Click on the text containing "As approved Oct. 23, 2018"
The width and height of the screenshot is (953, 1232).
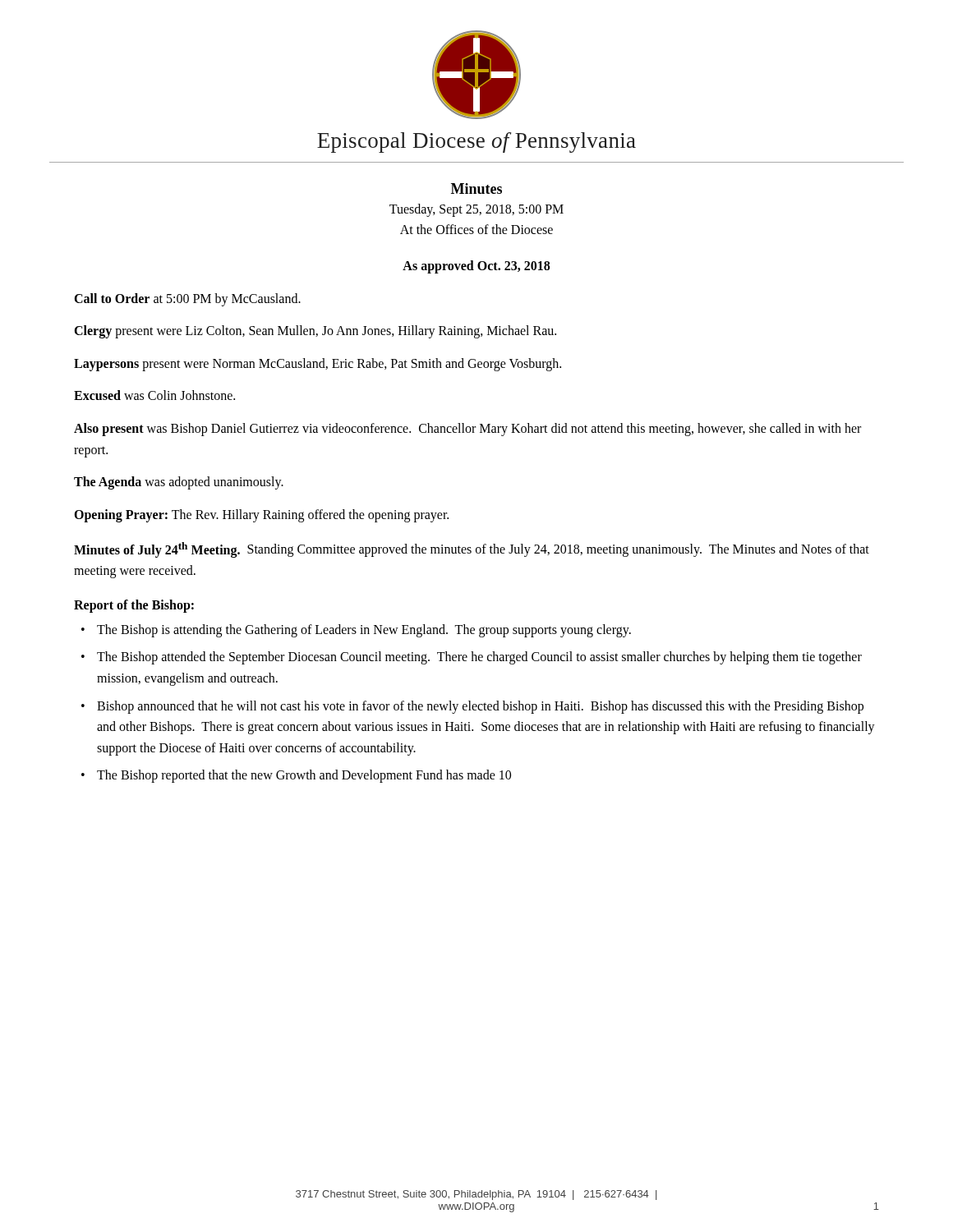(476, 265)
